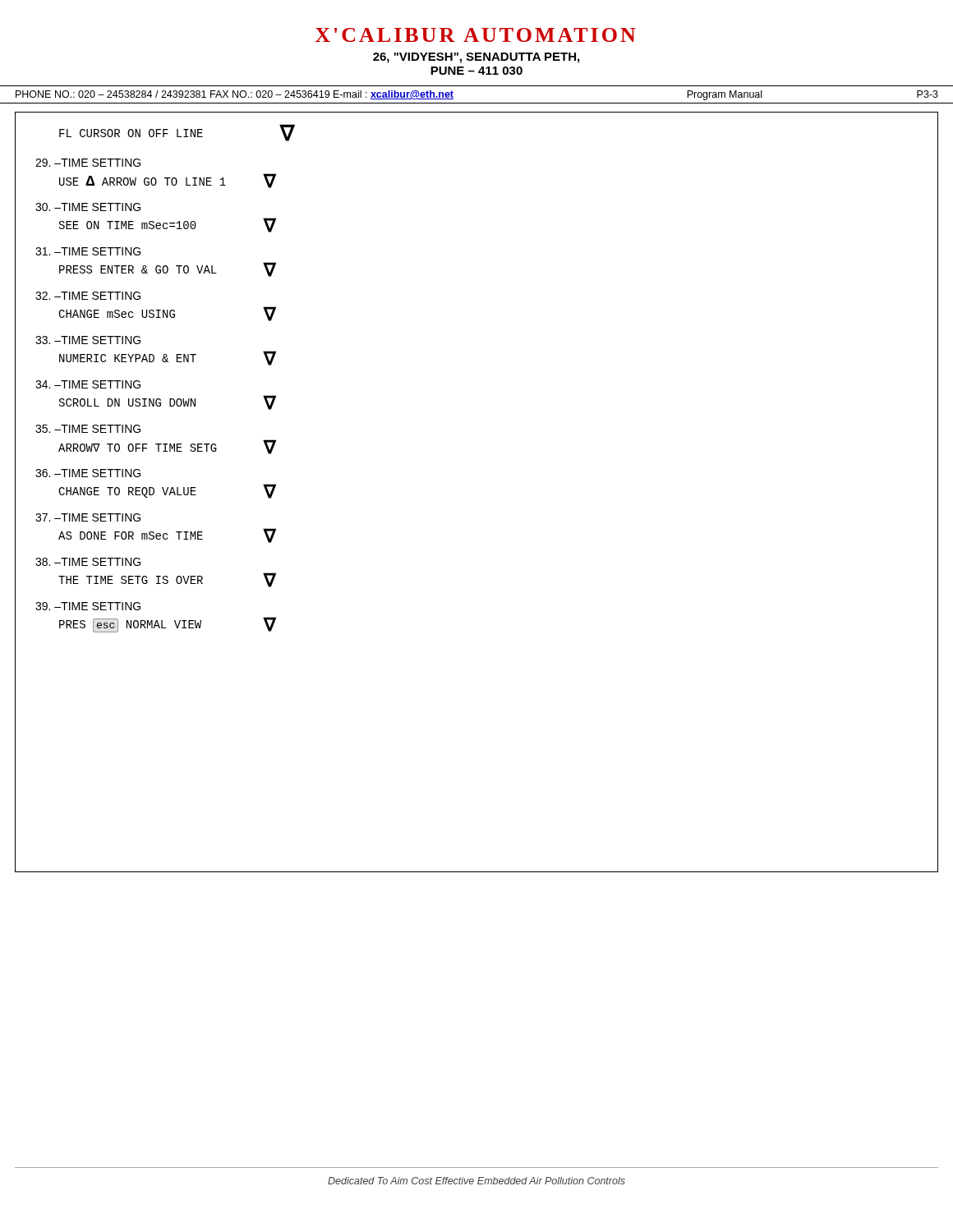Find the list item with the text "38. –TIME SETTING THE TIME SETG IS"
Screen dimensions: 1232x953
(88, 562)
